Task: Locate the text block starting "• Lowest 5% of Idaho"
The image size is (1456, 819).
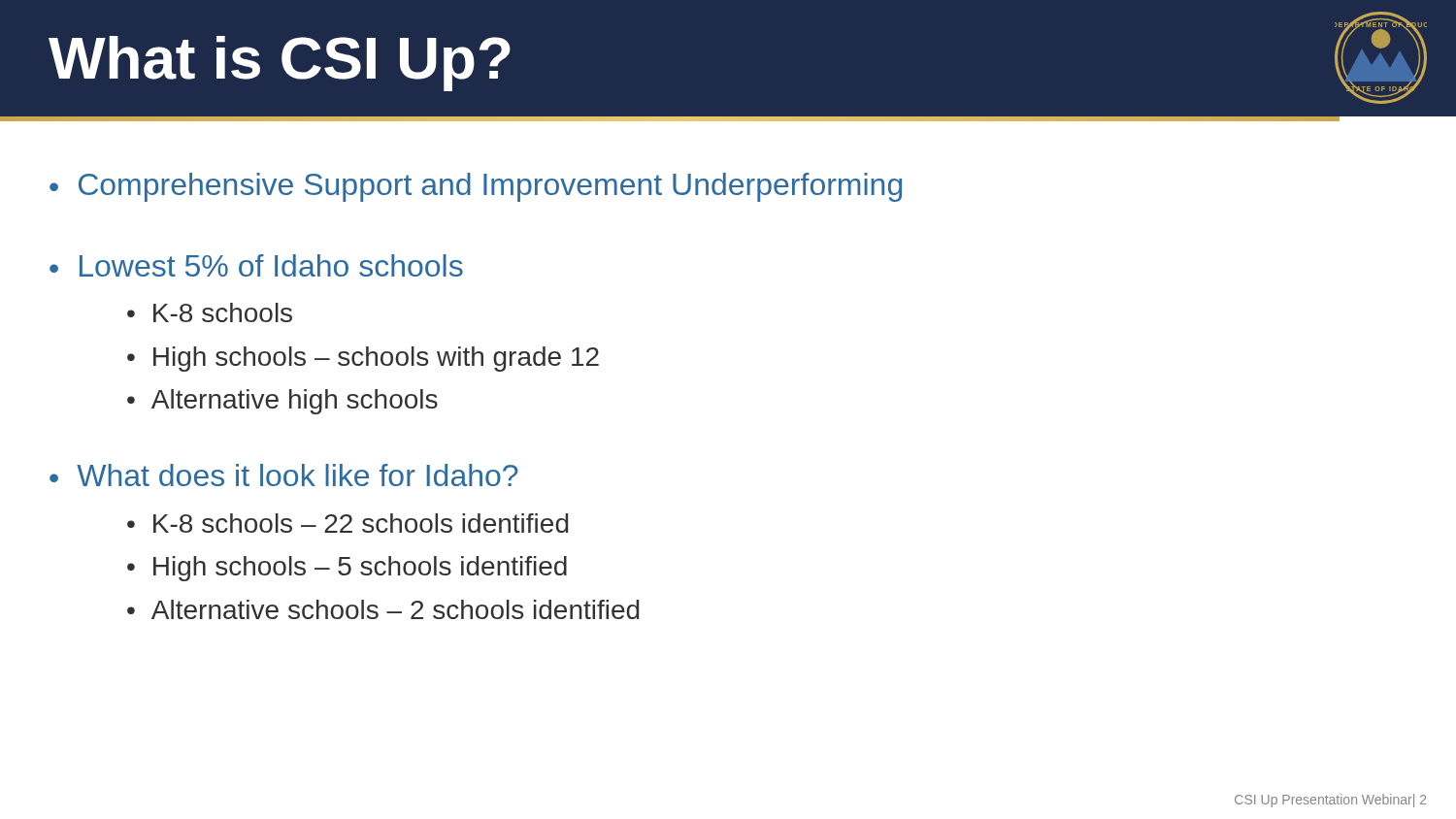Action: 256,267
